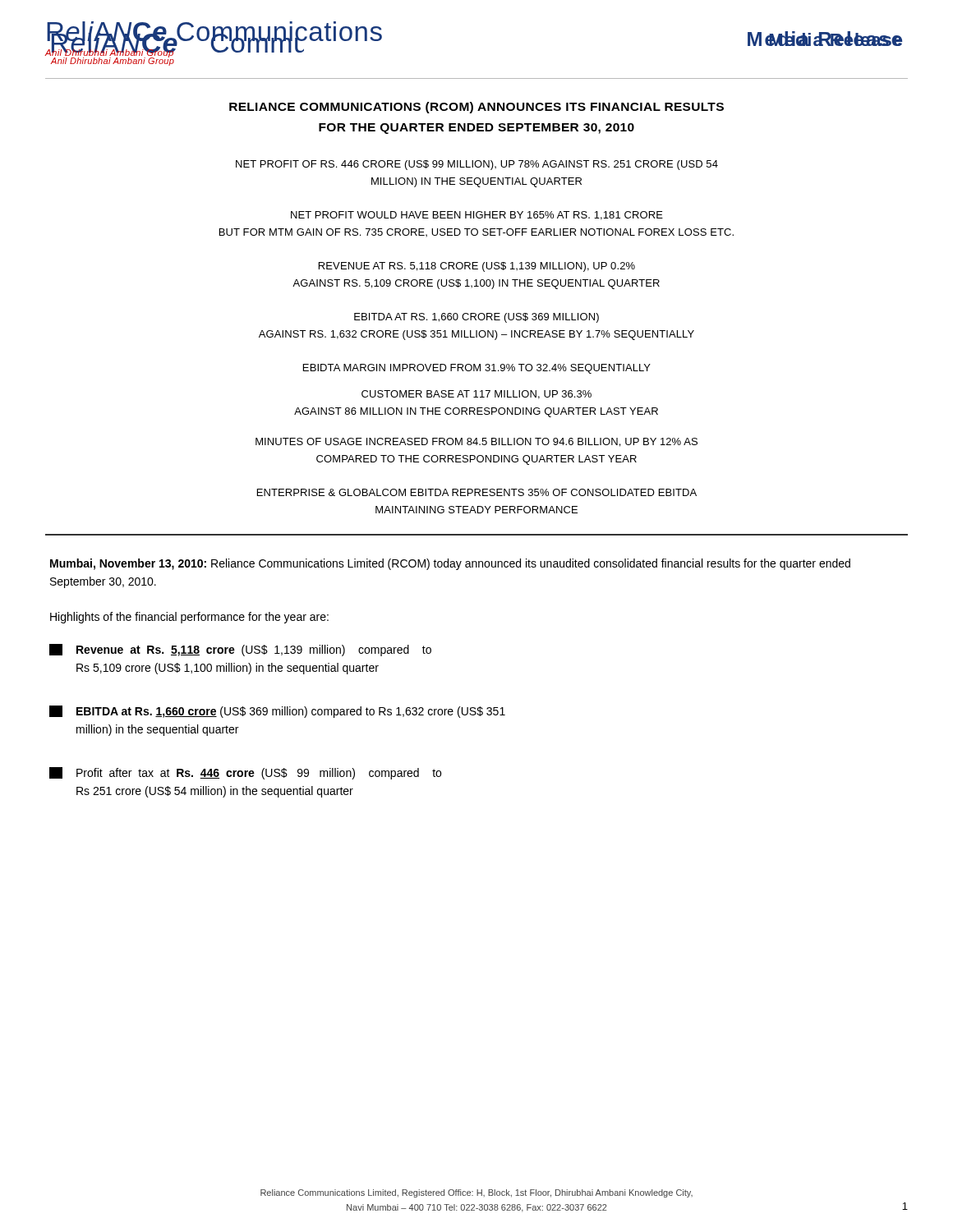953x1232 pixels.
Task: Click on the region starting "REVENUE AT RS. 5,118 CRORE (US$ 1,139"
Action: click(x=476, y=275)
